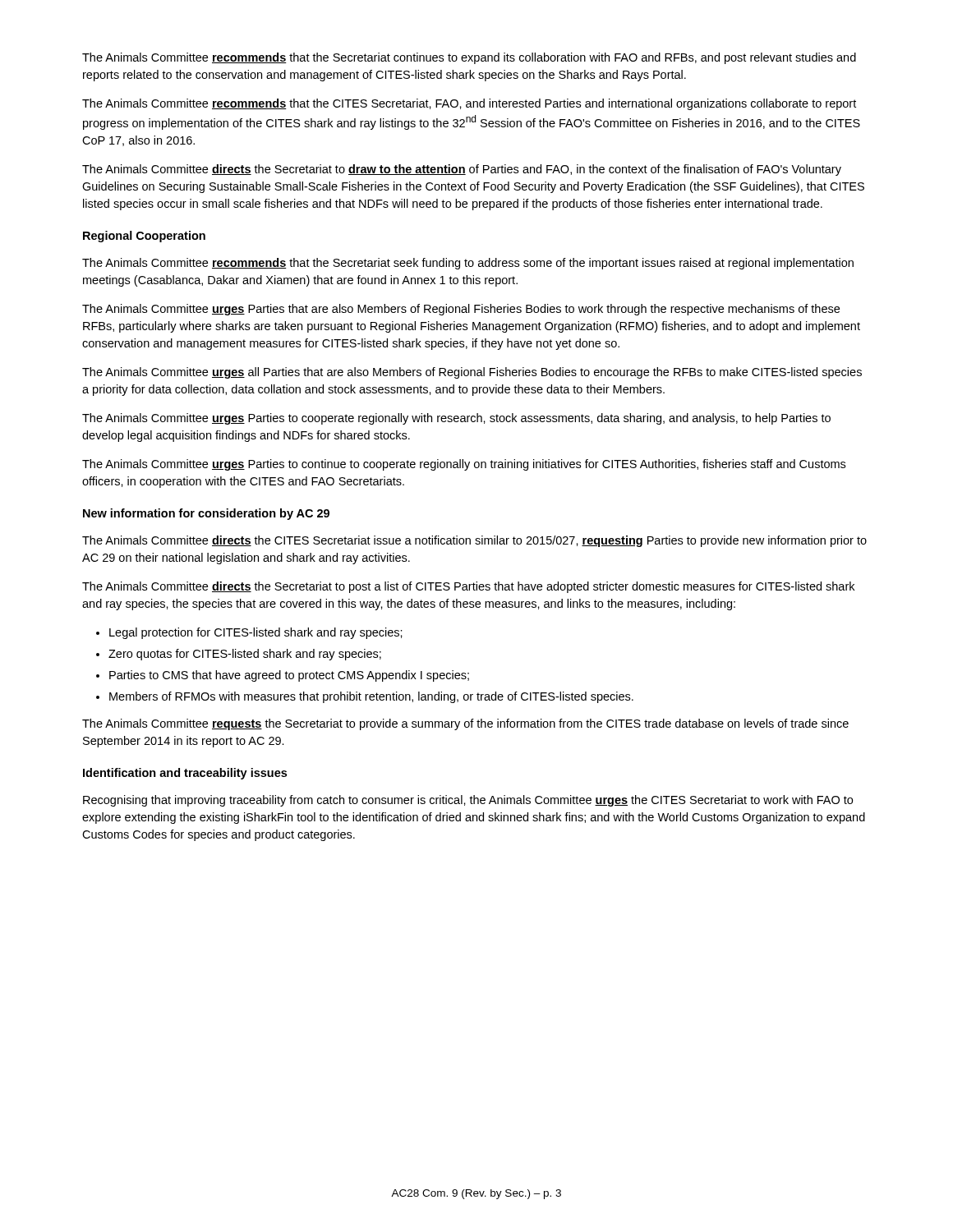The image size is (953, 1232).
Task: Select the region starting "Members of RFMOs with measures that"
Action: tap(490, 697)
